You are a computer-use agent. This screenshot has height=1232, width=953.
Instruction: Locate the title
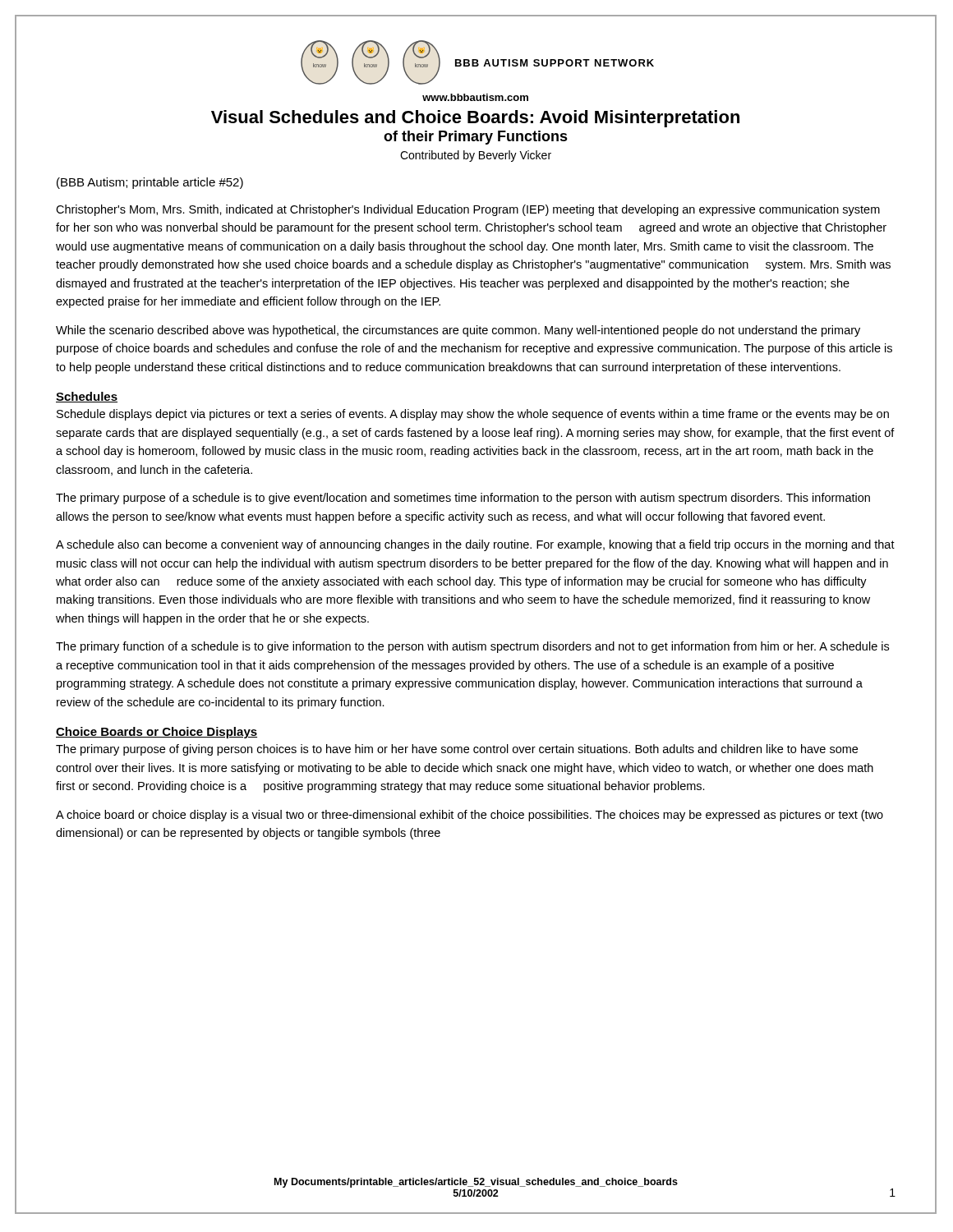[x=476, y=126]
